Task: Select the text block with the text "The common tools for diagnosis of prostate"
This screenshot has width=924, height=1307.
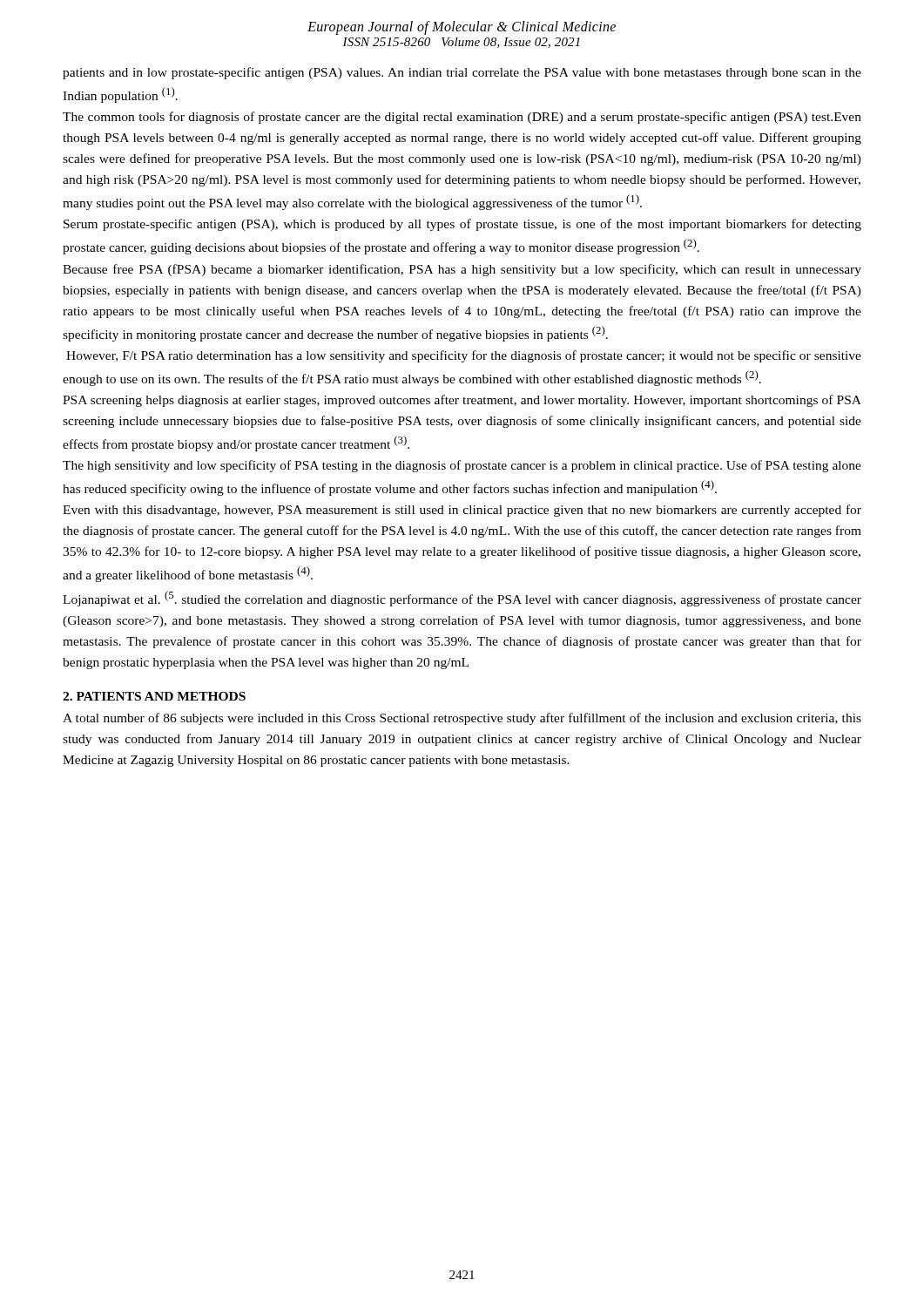Action: pyautogui.click(x=462, y=160)
